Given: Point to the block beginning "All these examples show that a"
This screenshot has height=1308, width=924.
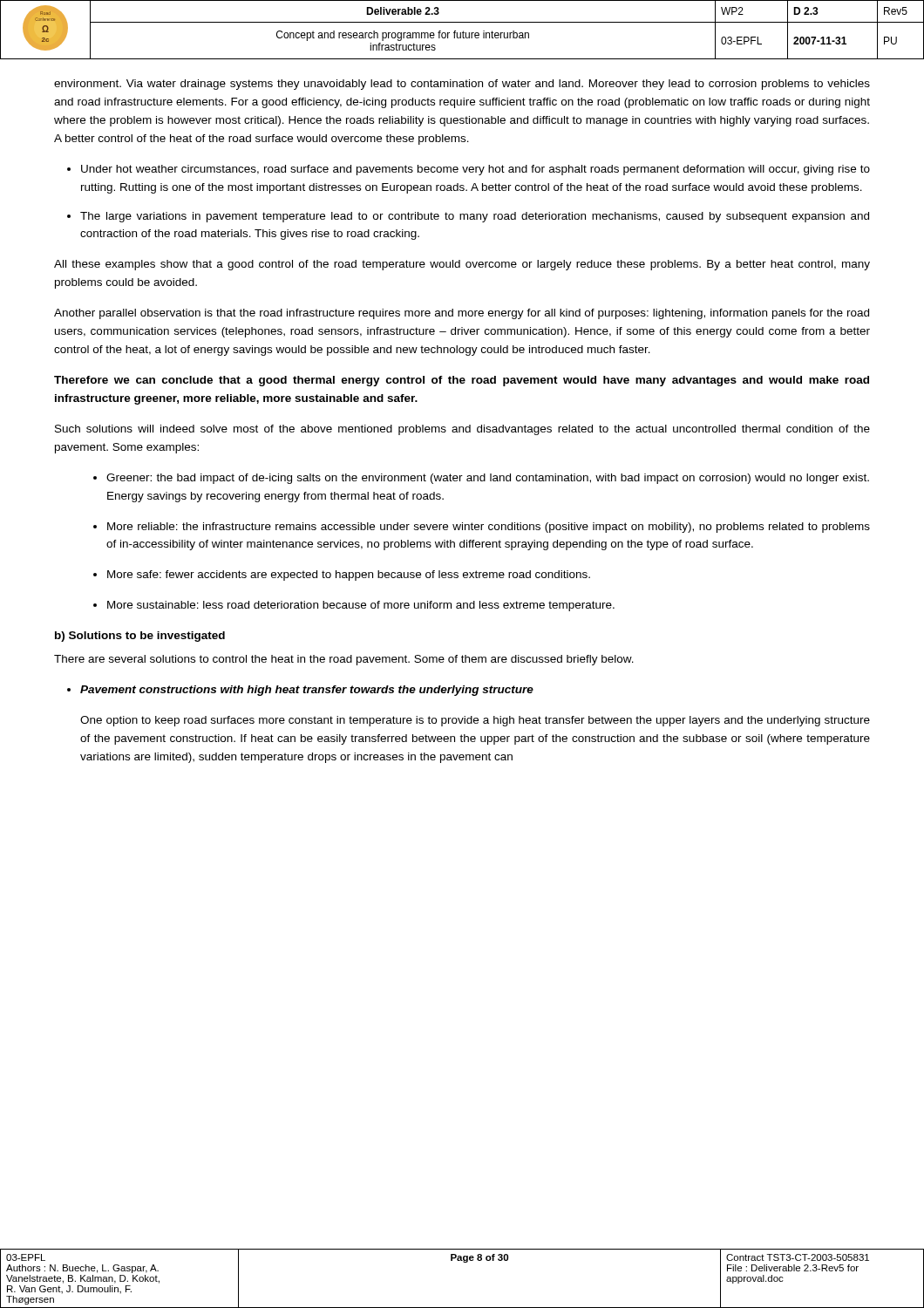Looking at the screenshot, I should tap(462, 274).
